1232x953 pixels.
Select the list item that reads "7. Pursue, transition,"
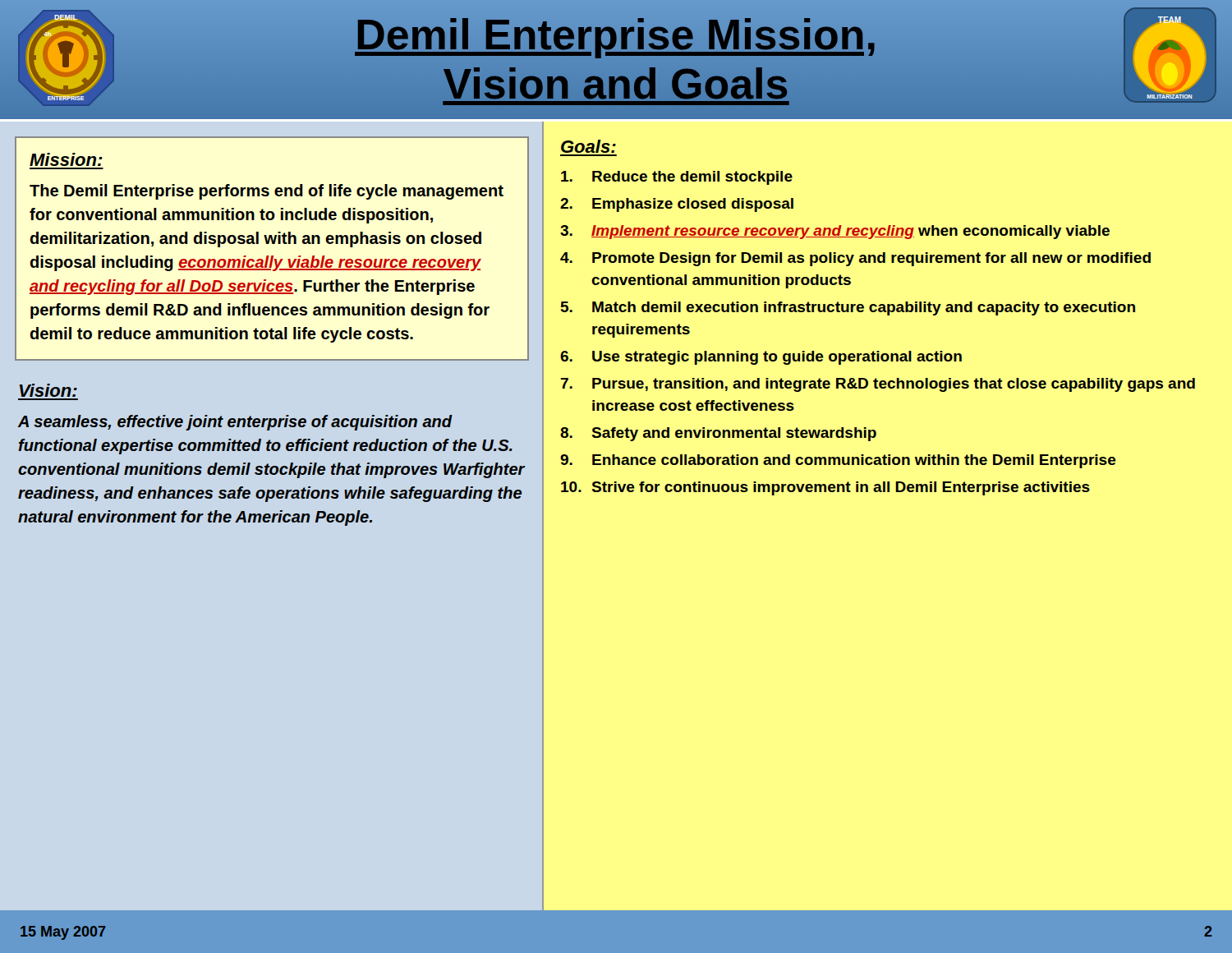(x=889, y=395)
